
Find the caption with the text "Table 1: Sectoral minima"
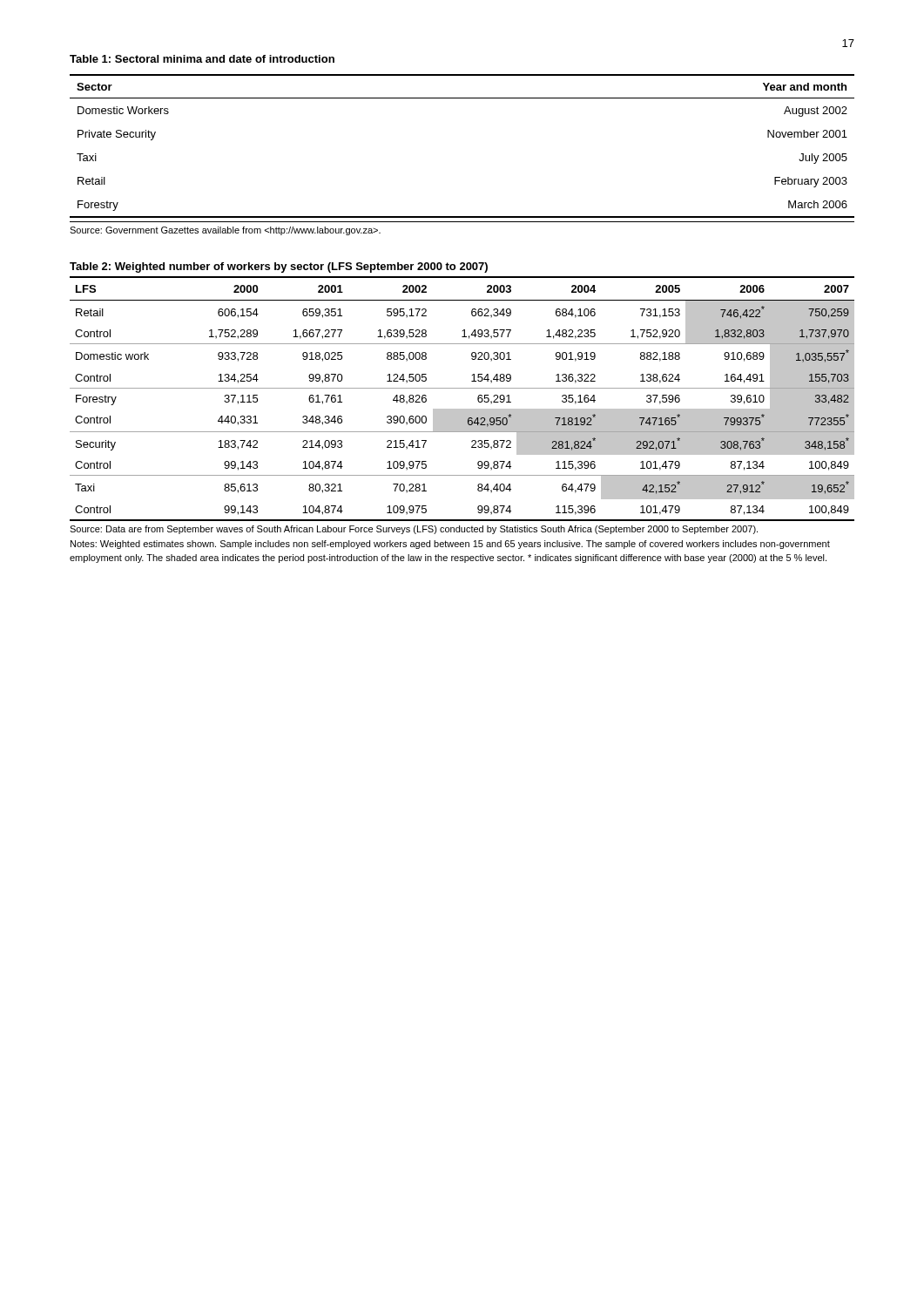[202, 59]
